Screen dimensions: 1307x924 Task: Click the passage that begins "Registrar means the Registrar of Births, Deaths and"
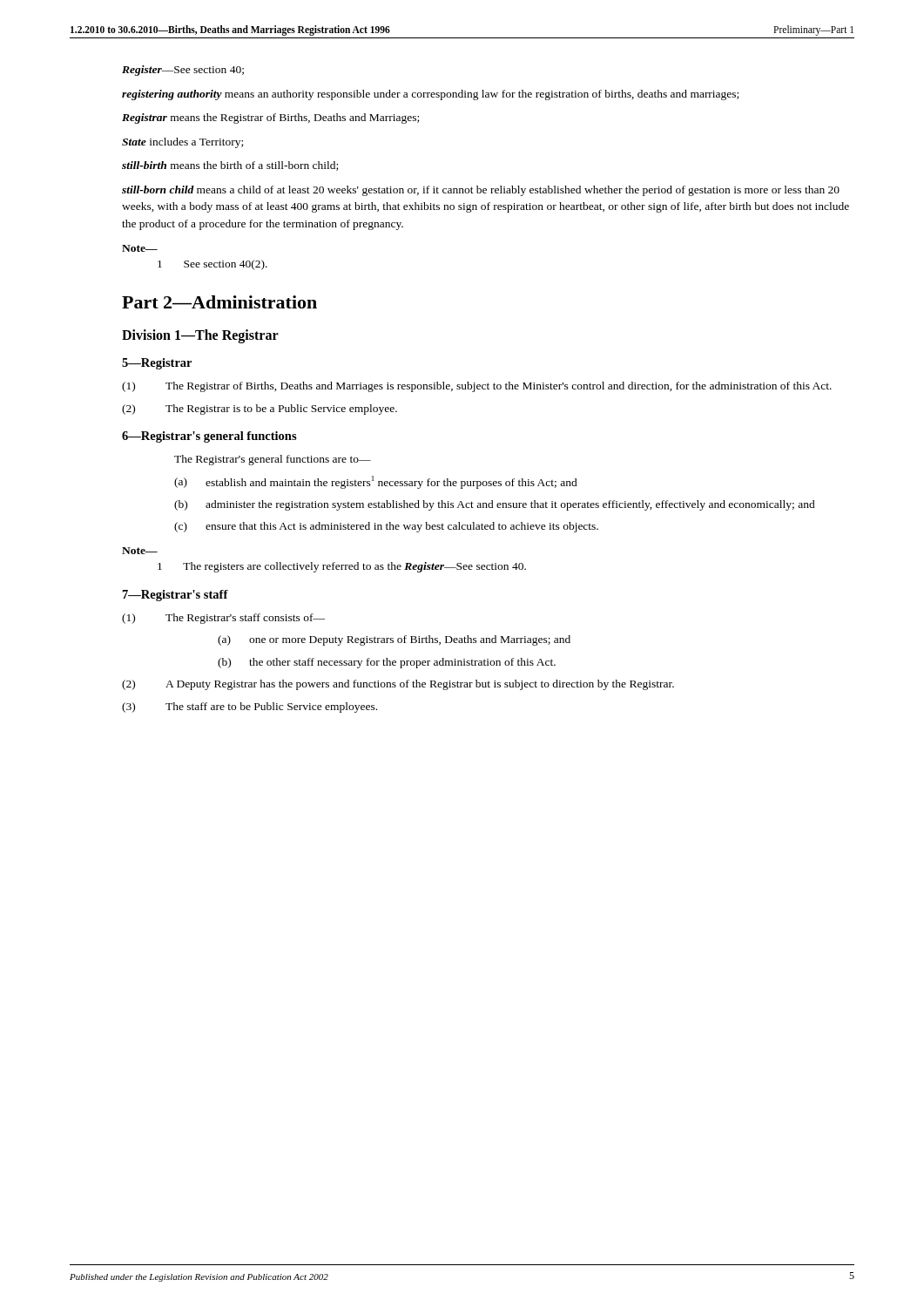click(x=271, y=117)
